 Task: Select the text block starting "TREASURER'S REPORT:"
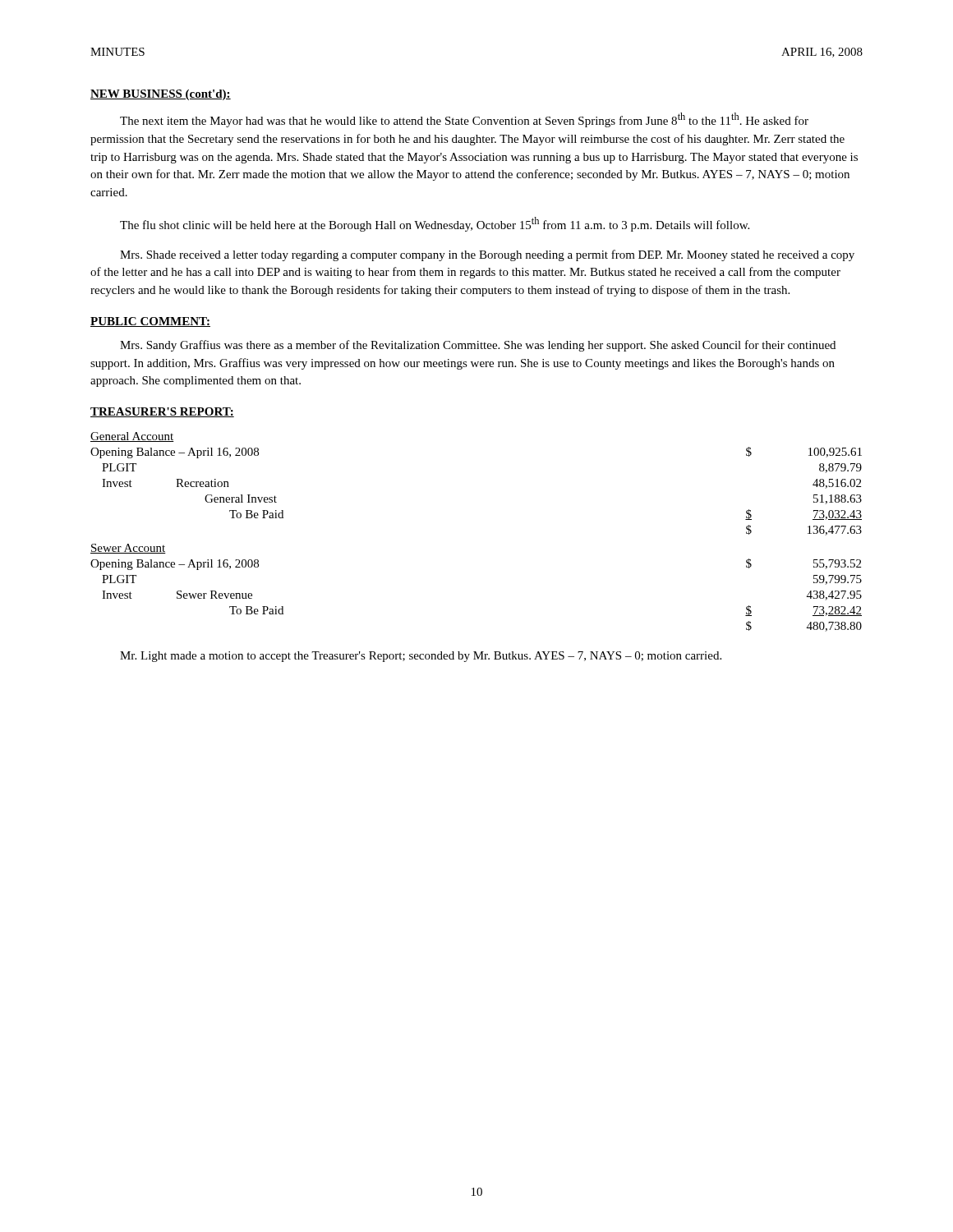[x=162, y=411]
